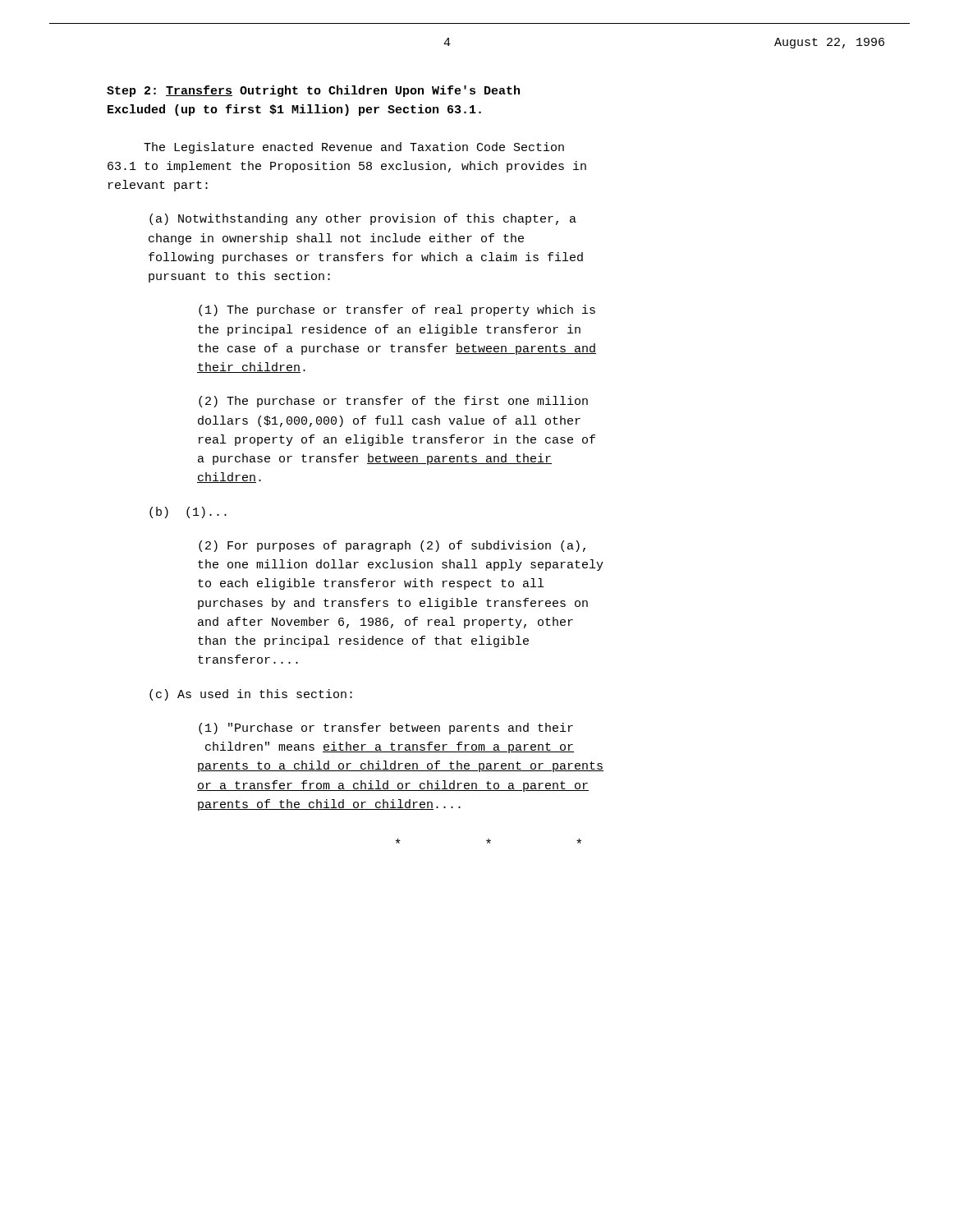Locate the list item that says "(a) Notwithstanding any other provision of this"
Viewport: 959px width, 1232px height.
tap(366, 249)
